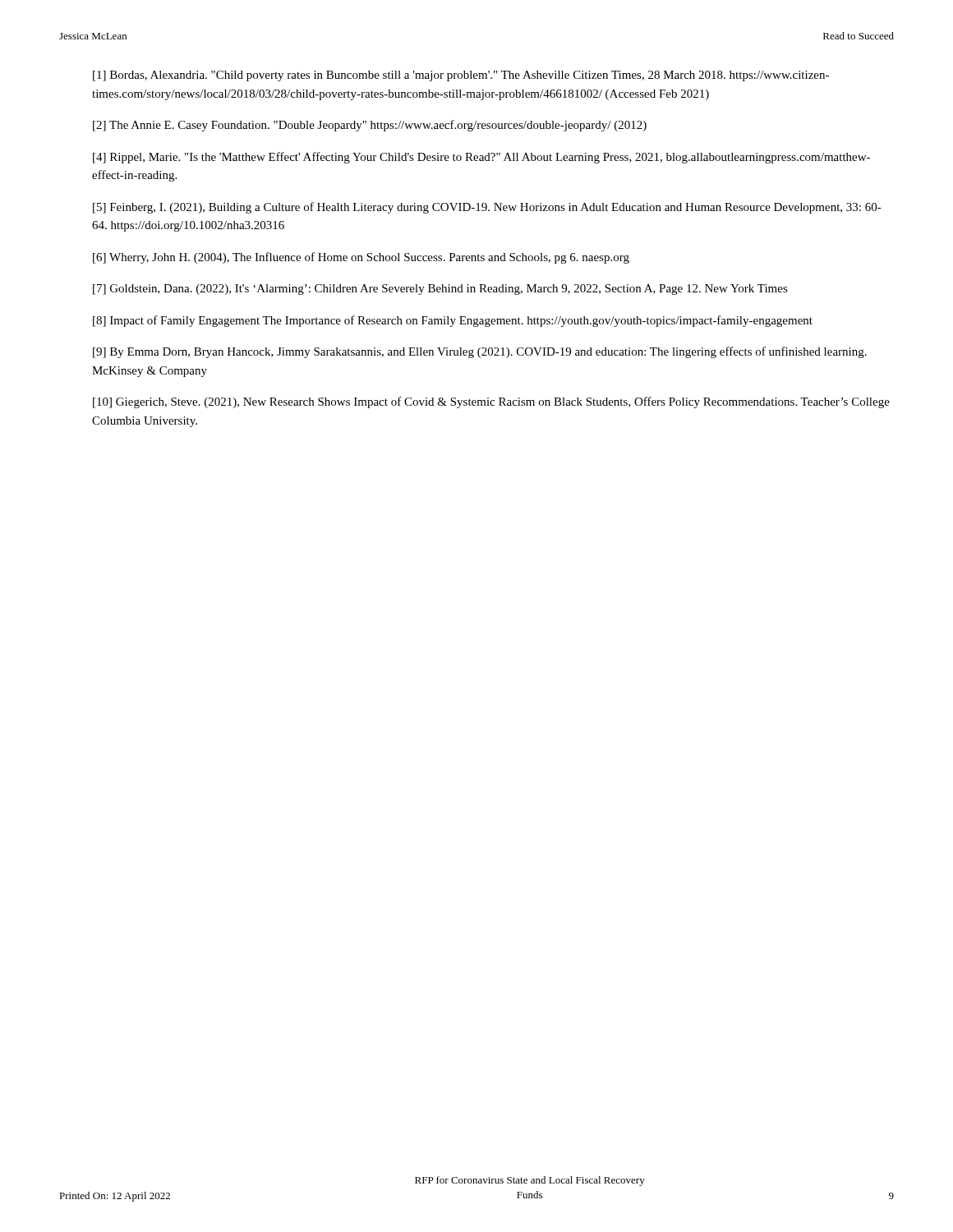Navigate to the block starting "[2] The Annie E. Casey Foundation. "Double Jeopardy""
953x1232 pixels.
pyautogui.click(x=369, y=125)
